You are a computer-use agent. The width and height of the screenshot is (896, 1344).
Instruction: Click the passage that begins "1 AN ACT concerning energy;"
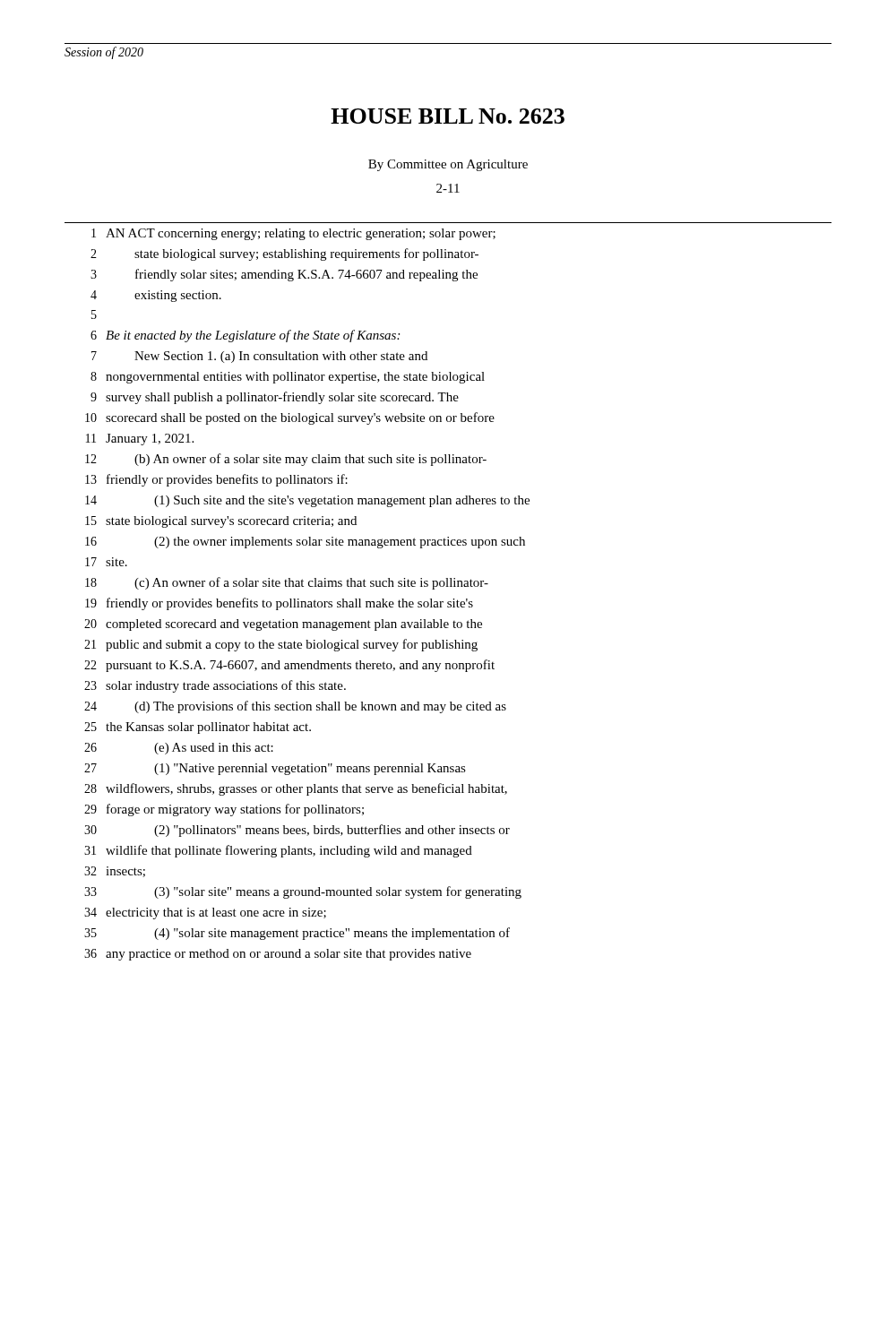pyautogui.click(x=448, y=593)
